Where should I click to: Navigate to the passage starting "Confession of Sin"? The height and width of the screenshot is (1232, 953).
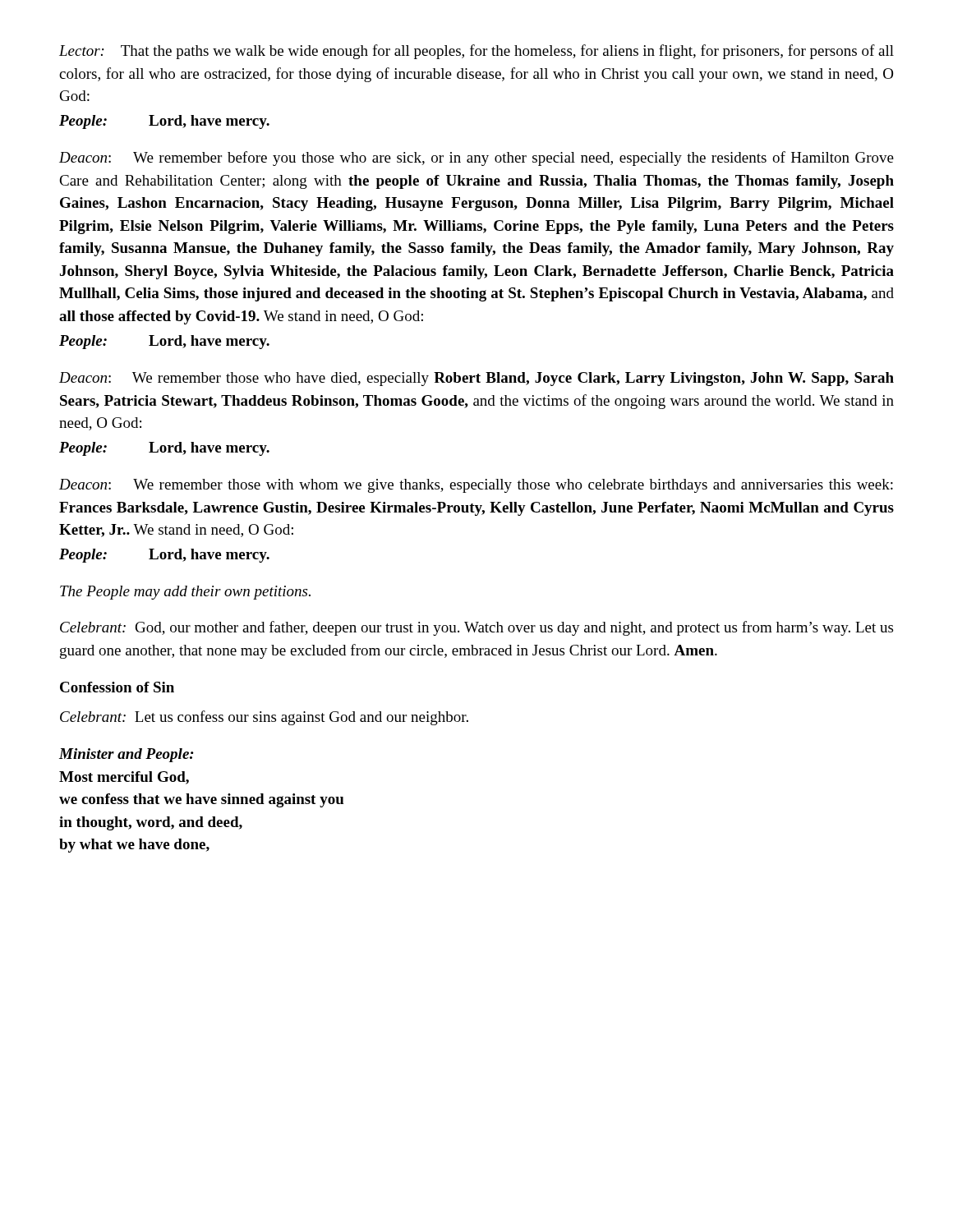click(x=117, y=687)
